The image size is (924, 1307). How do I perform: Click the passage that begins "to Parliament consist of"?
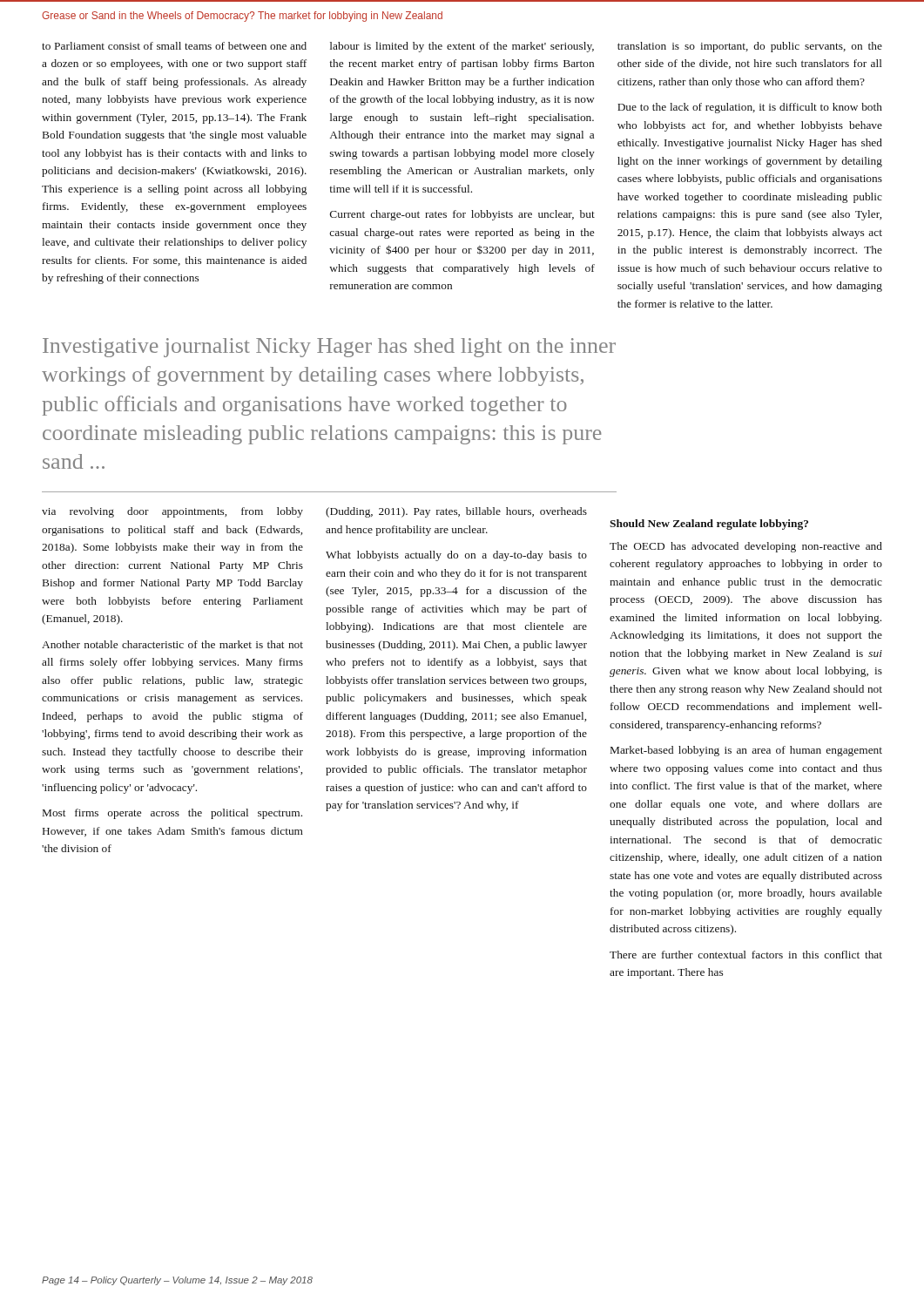[x=174, y=162]
